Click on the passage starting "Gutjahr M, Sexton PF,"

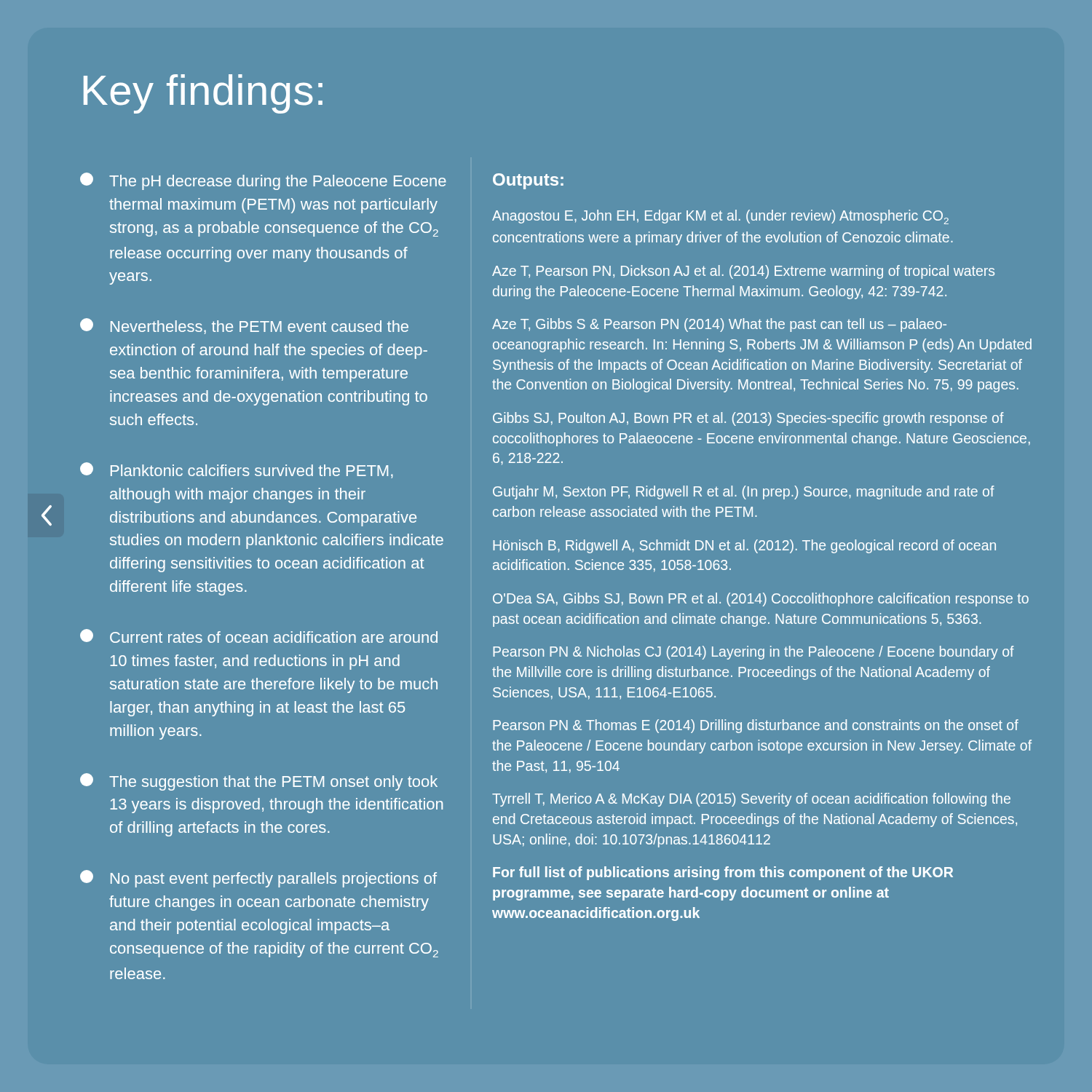pos(743,502)
